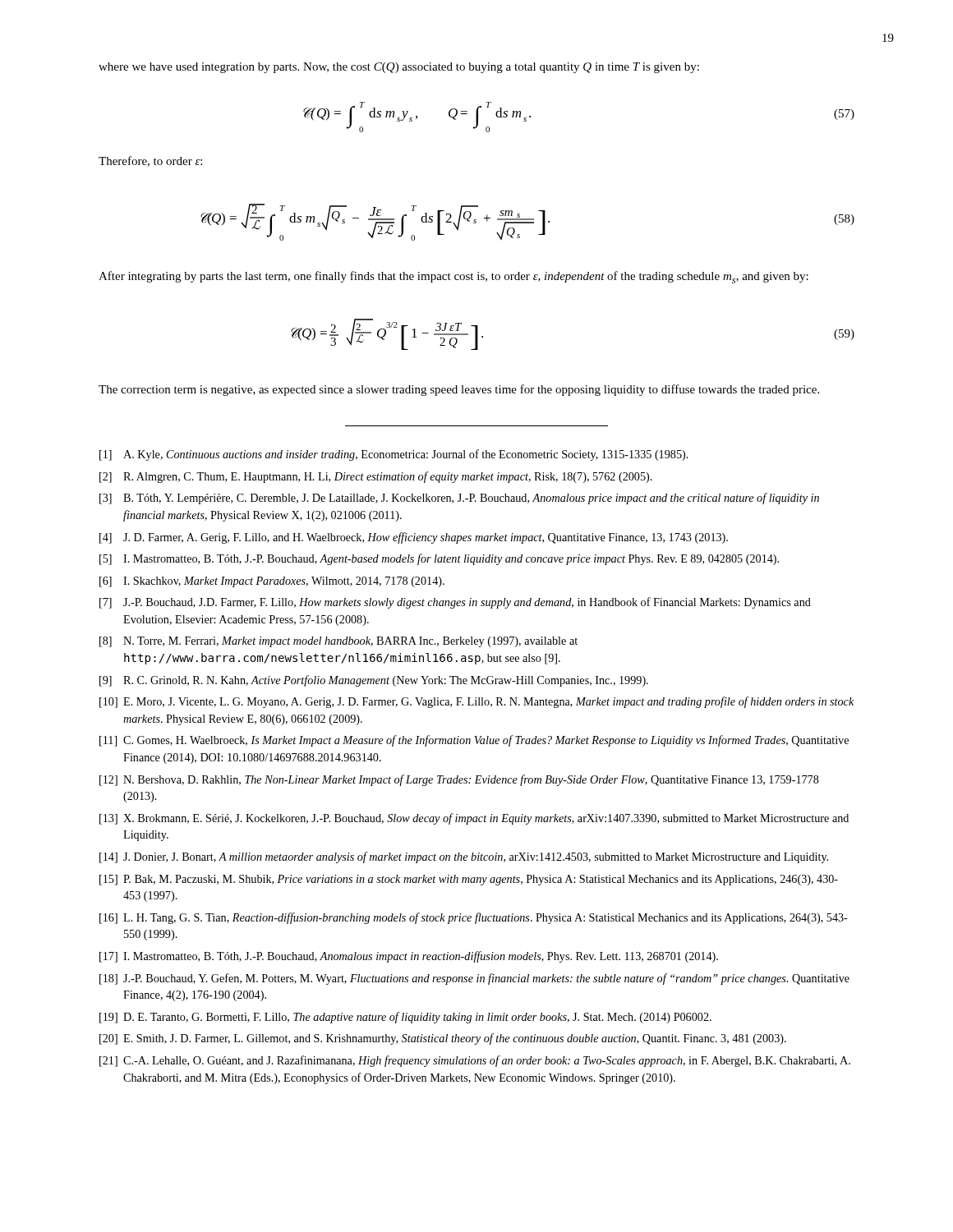953x1232 pixels.
Task: Locate the text block starting "where we have used integration"
Action: tap(399, 67)
